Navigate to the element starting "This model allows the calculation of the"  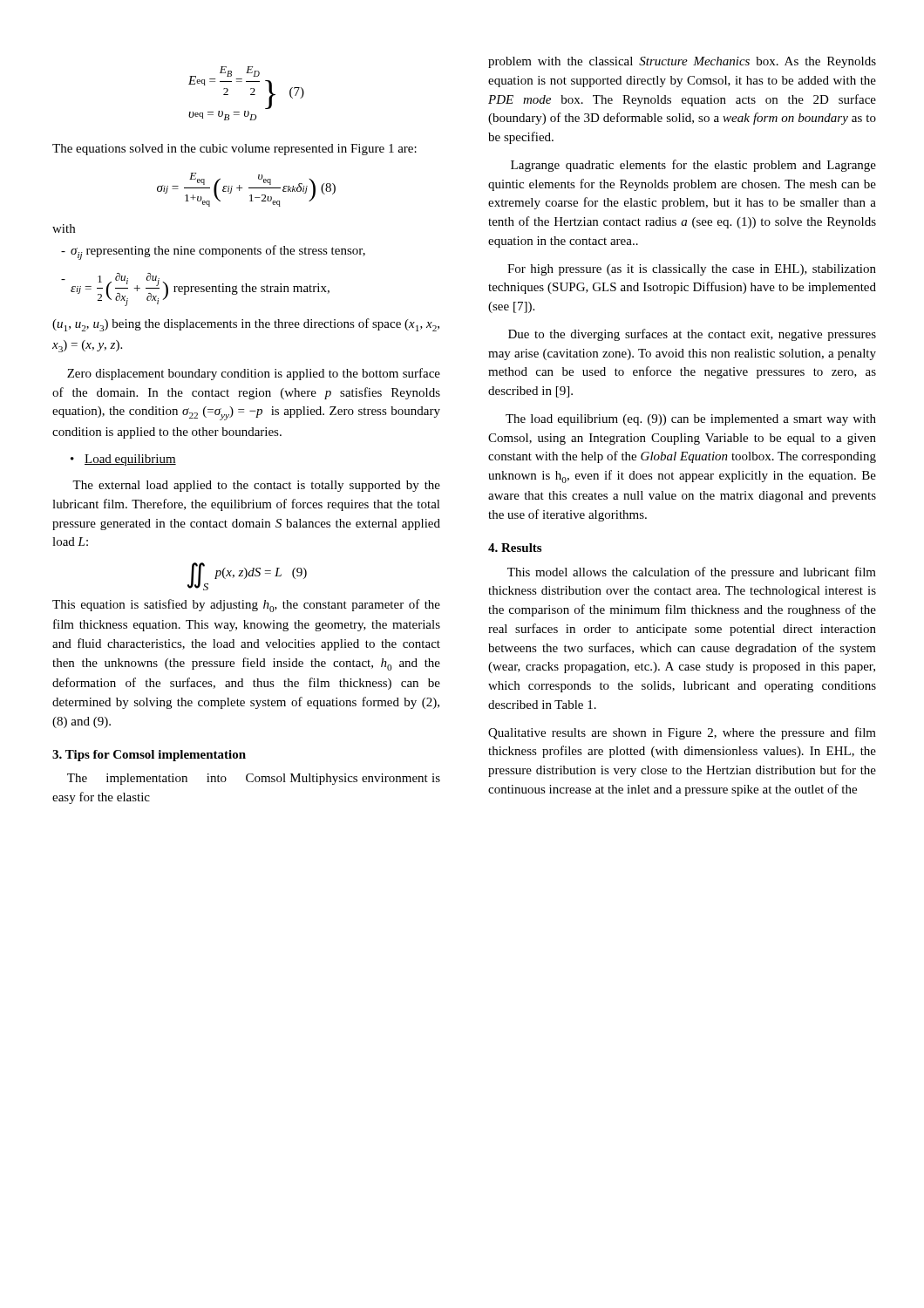[682, 638]
